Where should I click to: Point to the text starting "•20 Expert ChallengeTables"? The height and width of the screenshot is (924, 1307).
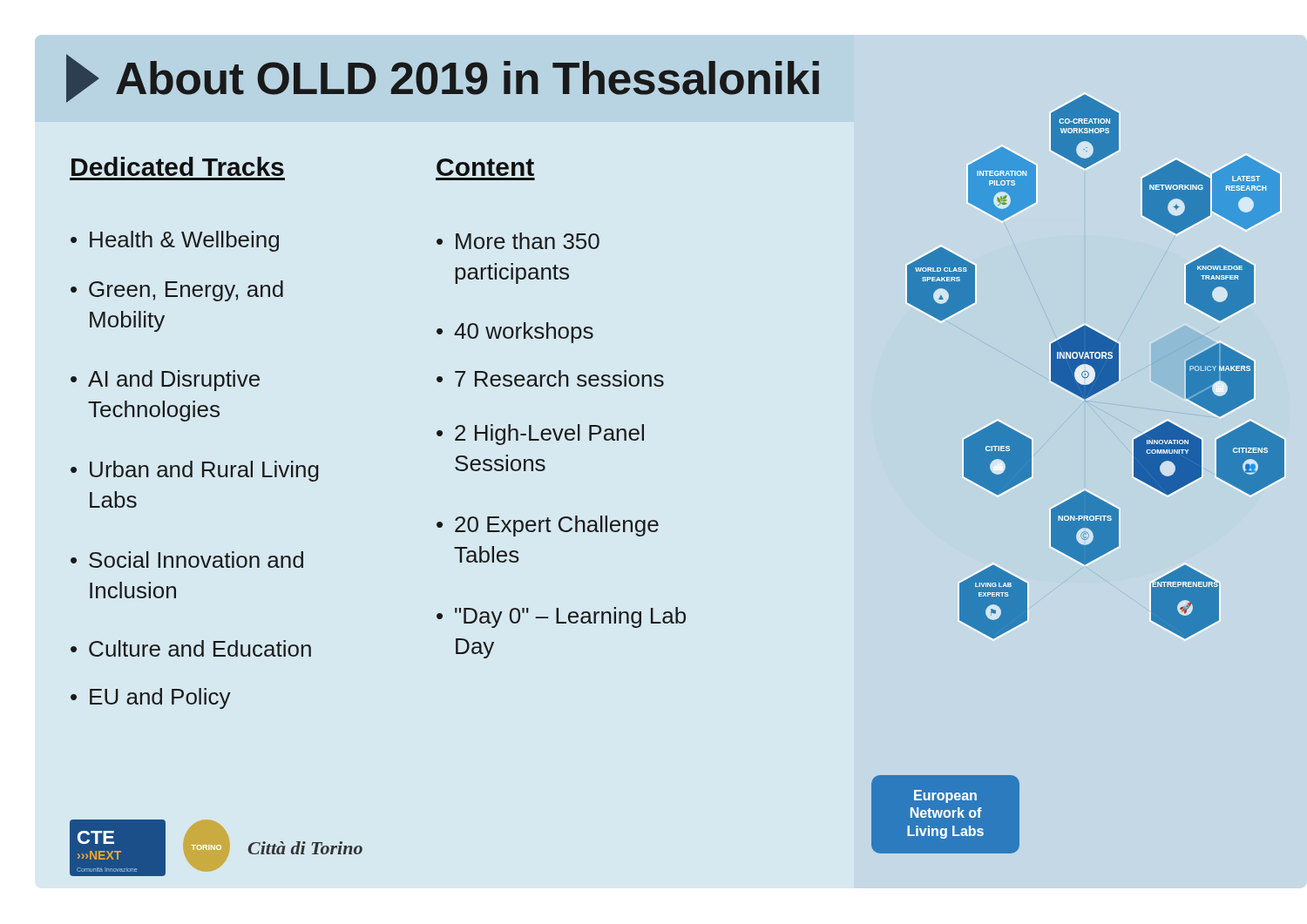pos(548,540)
